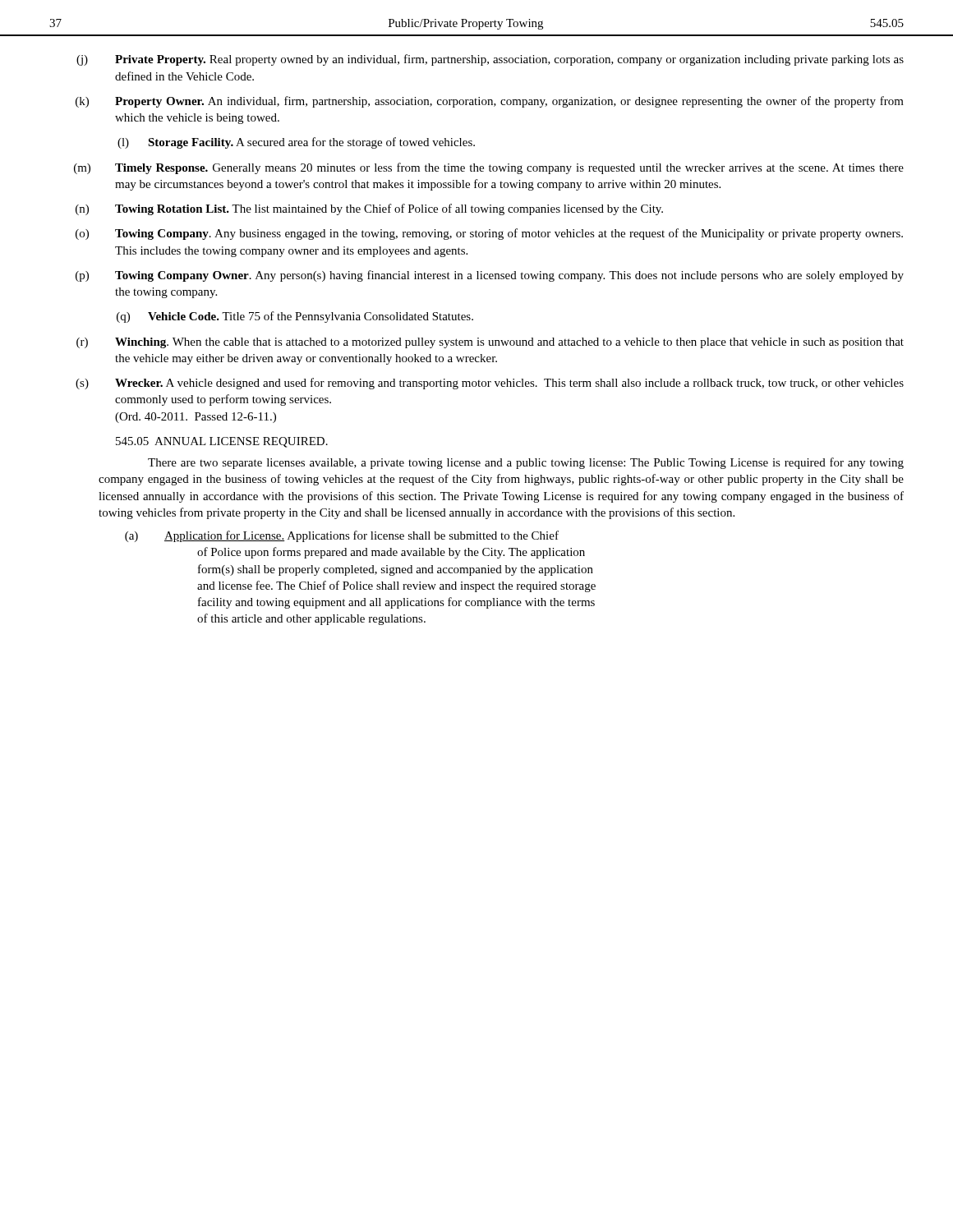Locate the block of text that opens with "(p) Towing Company Owner. Any"
Screen dimensions: 1232x953
476,283
